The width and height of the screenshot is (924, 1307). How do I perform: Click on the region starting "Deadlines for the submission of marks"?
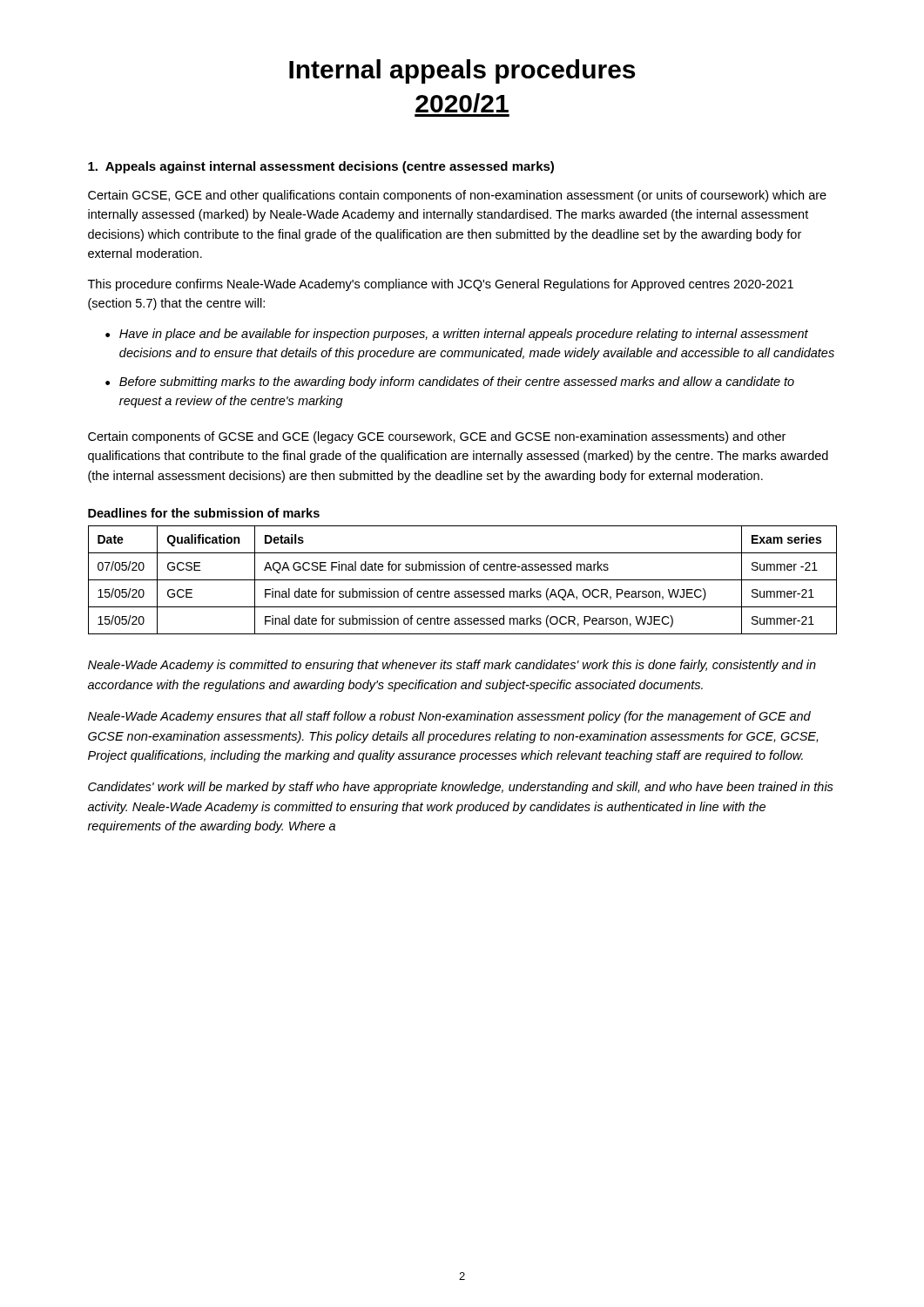click(204, 513)
